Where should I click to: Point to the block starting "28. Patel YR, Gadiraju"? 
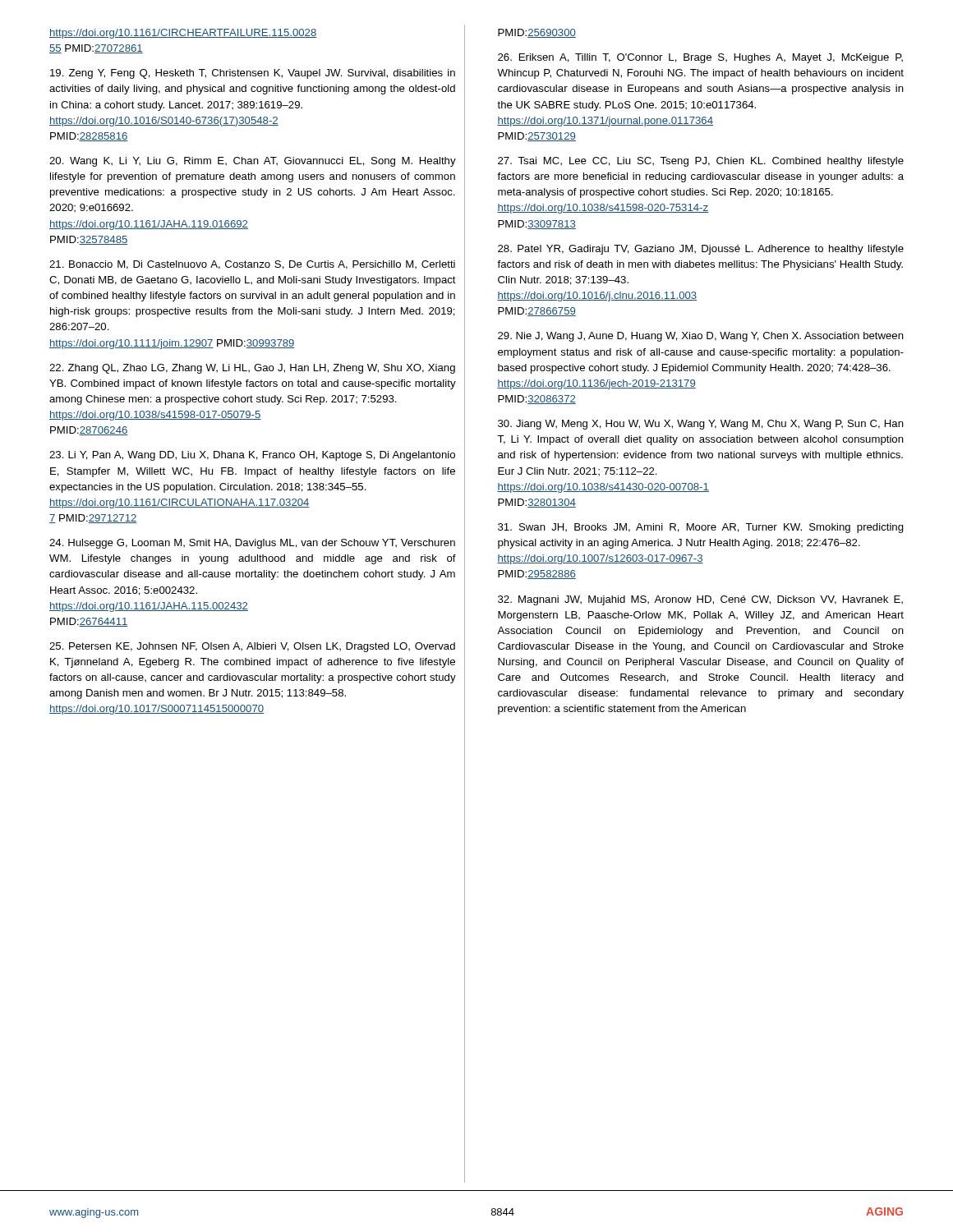(x=701, y=250)
